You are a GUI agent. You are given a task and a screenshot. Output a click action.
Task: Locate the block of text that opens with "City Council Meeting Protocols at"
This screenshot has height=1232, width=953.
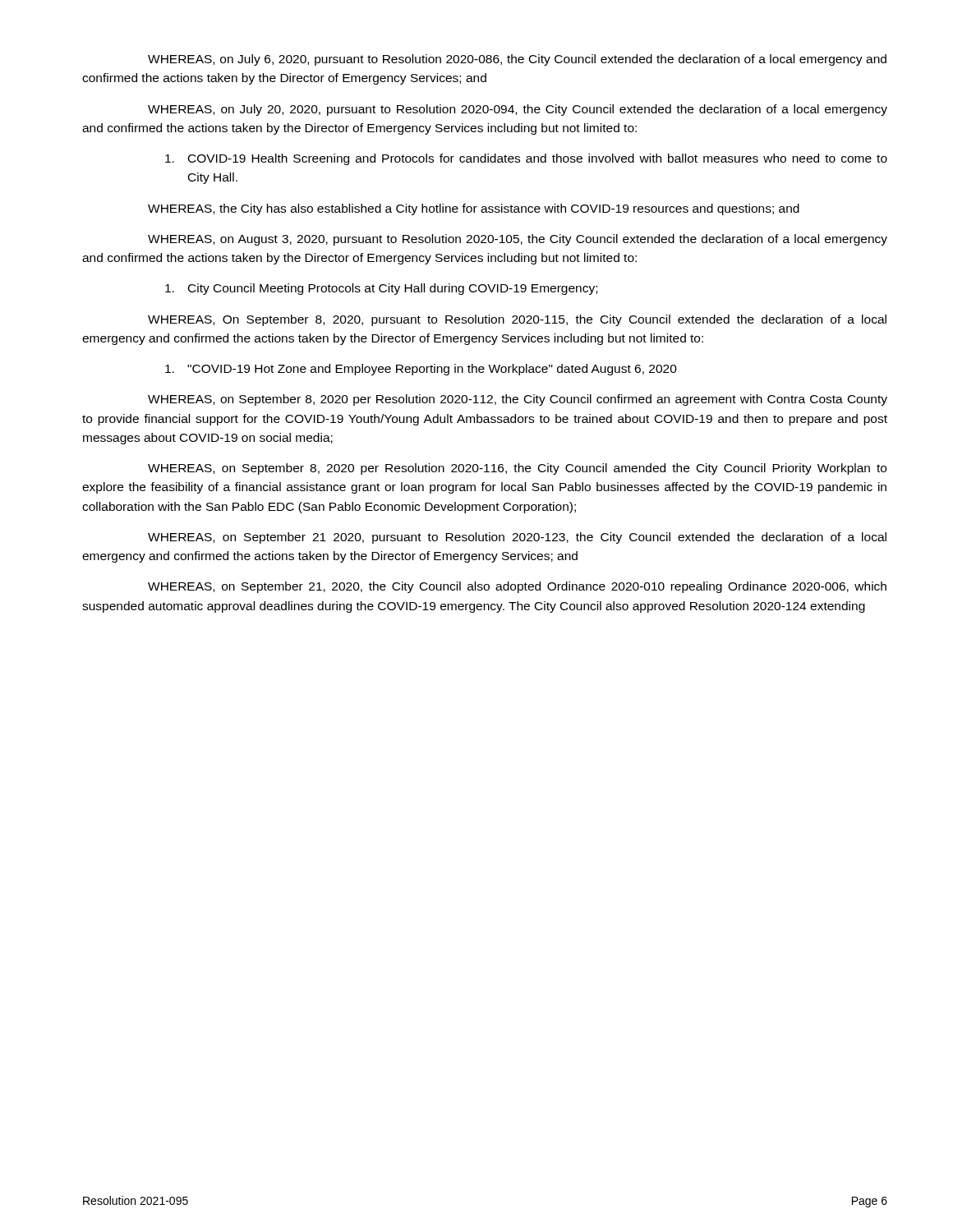[x=526, y=288]
